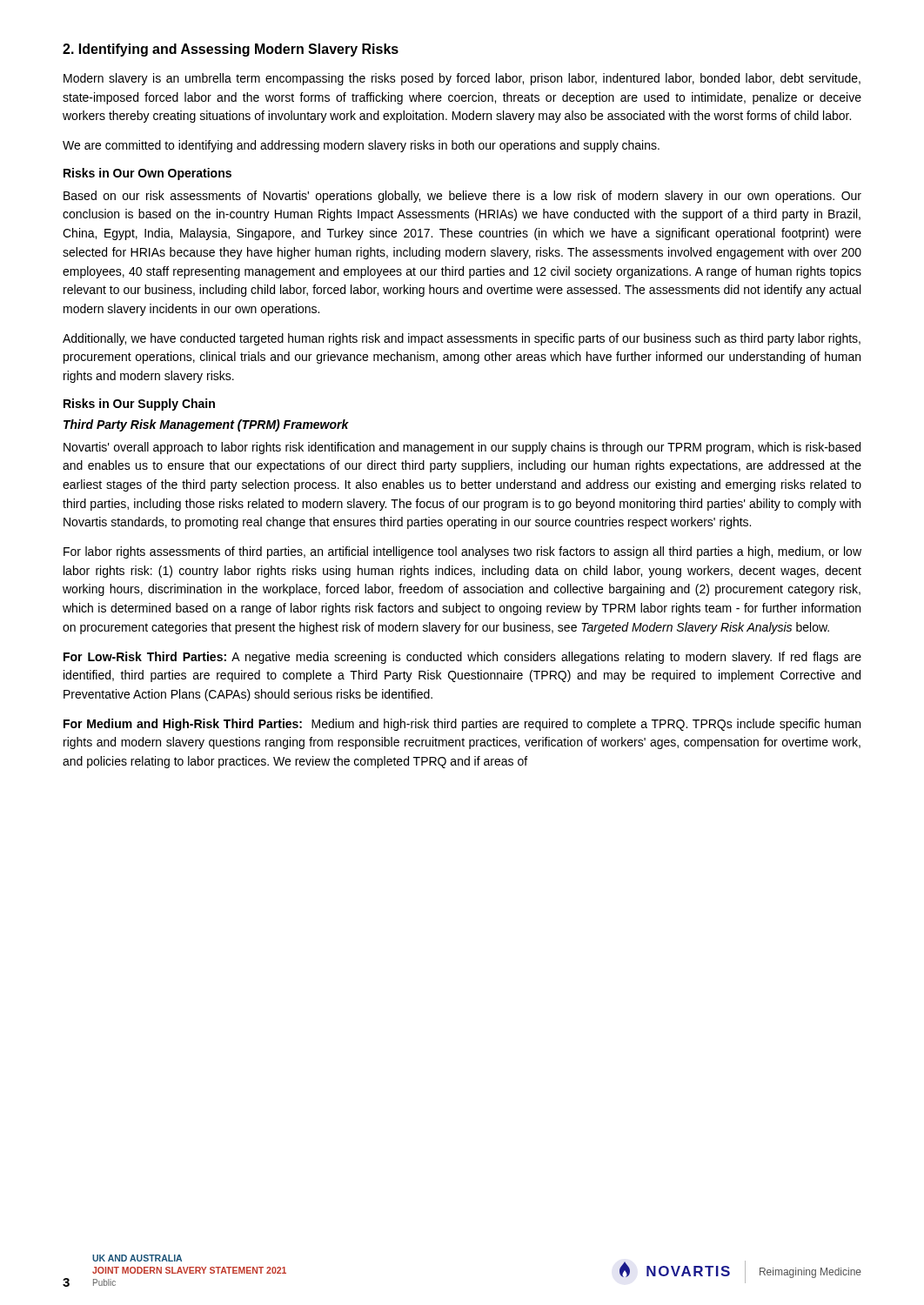
Task: Point to the region starting "For labor rights assessments"
Action: point(462,590)
